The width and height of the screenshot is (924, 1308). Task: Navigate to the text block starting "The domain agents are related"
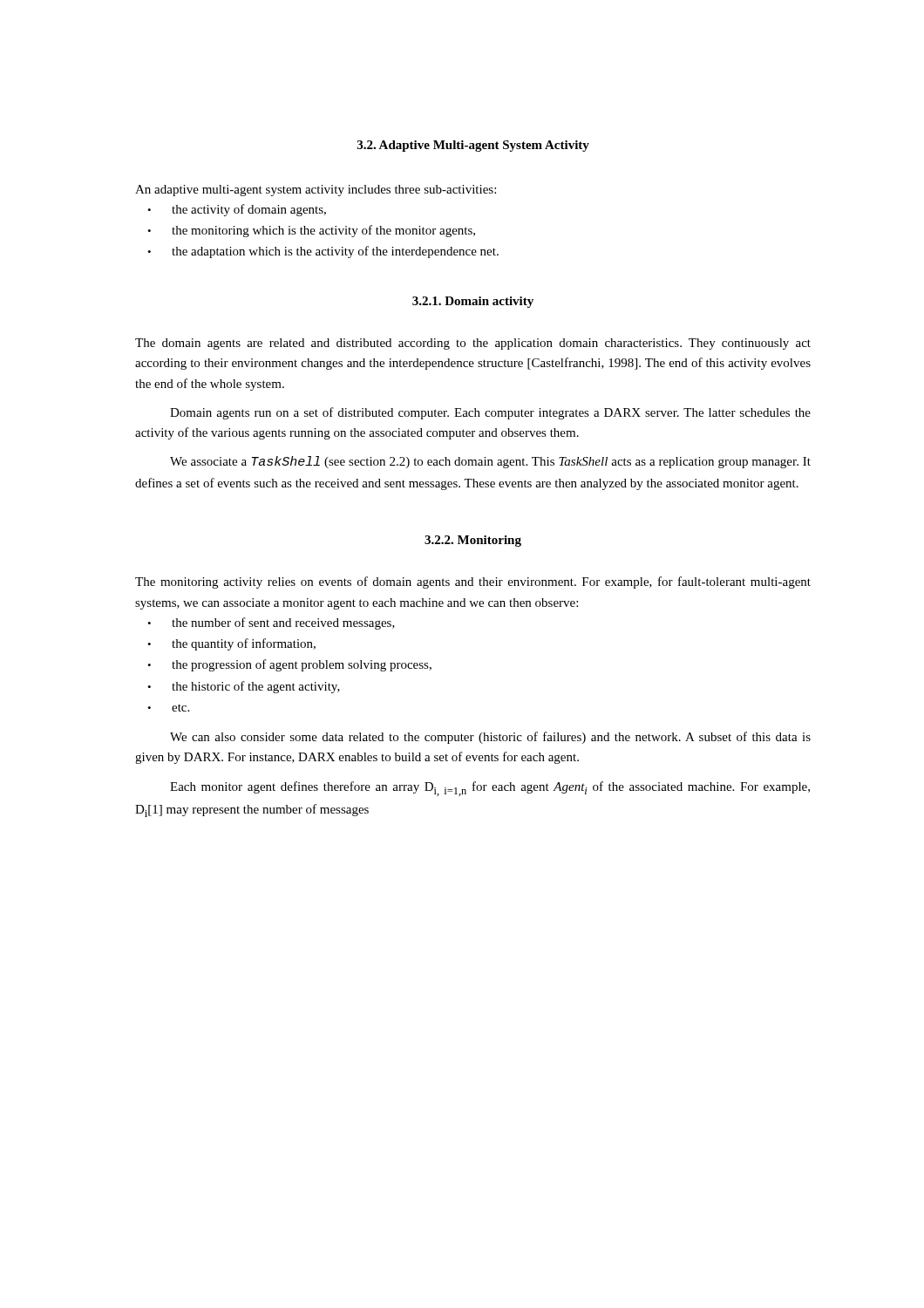pyautogui.click(x=473, y=363)
